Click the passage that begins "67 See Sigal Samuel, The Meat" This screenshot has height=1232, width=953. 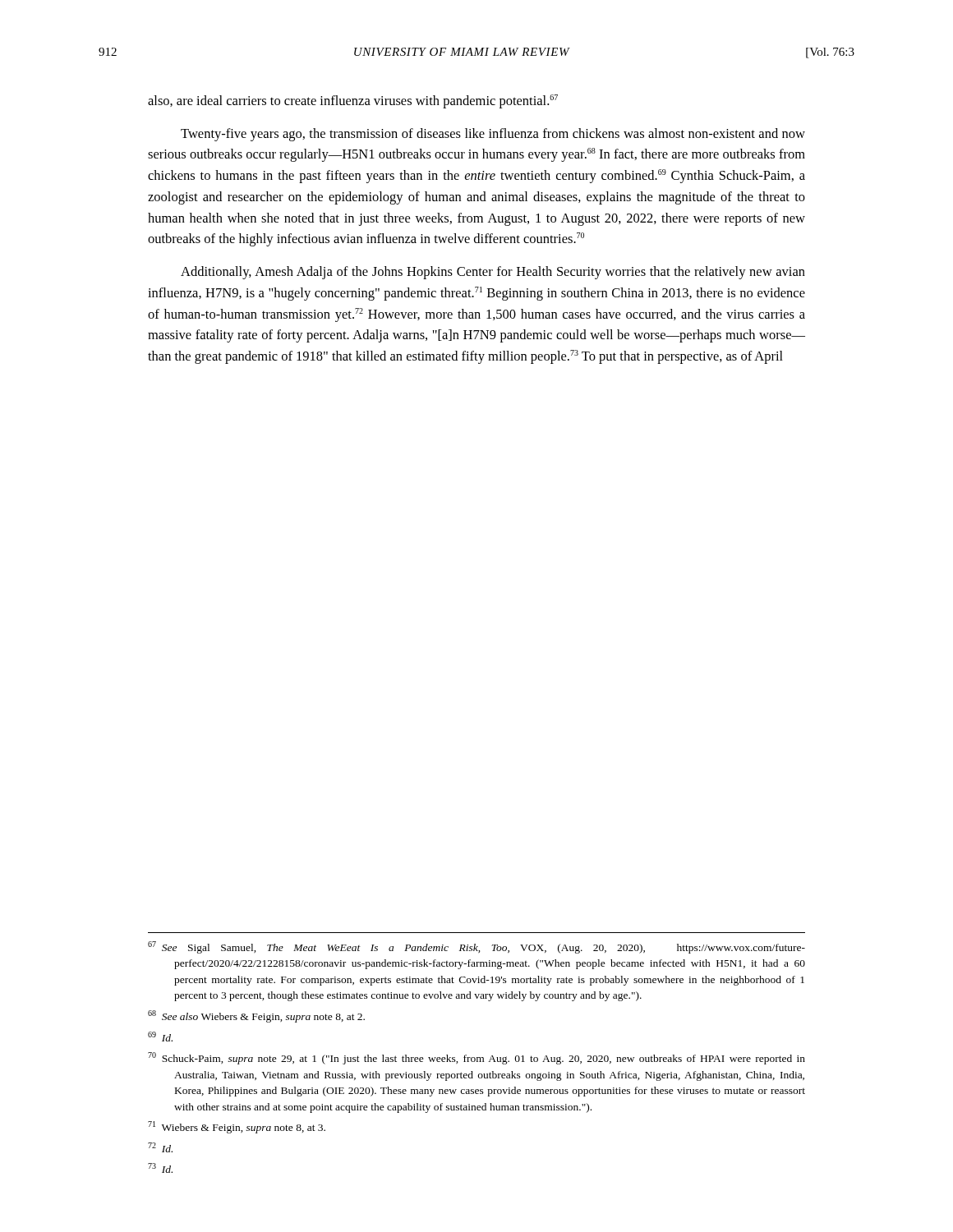[x=476, y=970]
